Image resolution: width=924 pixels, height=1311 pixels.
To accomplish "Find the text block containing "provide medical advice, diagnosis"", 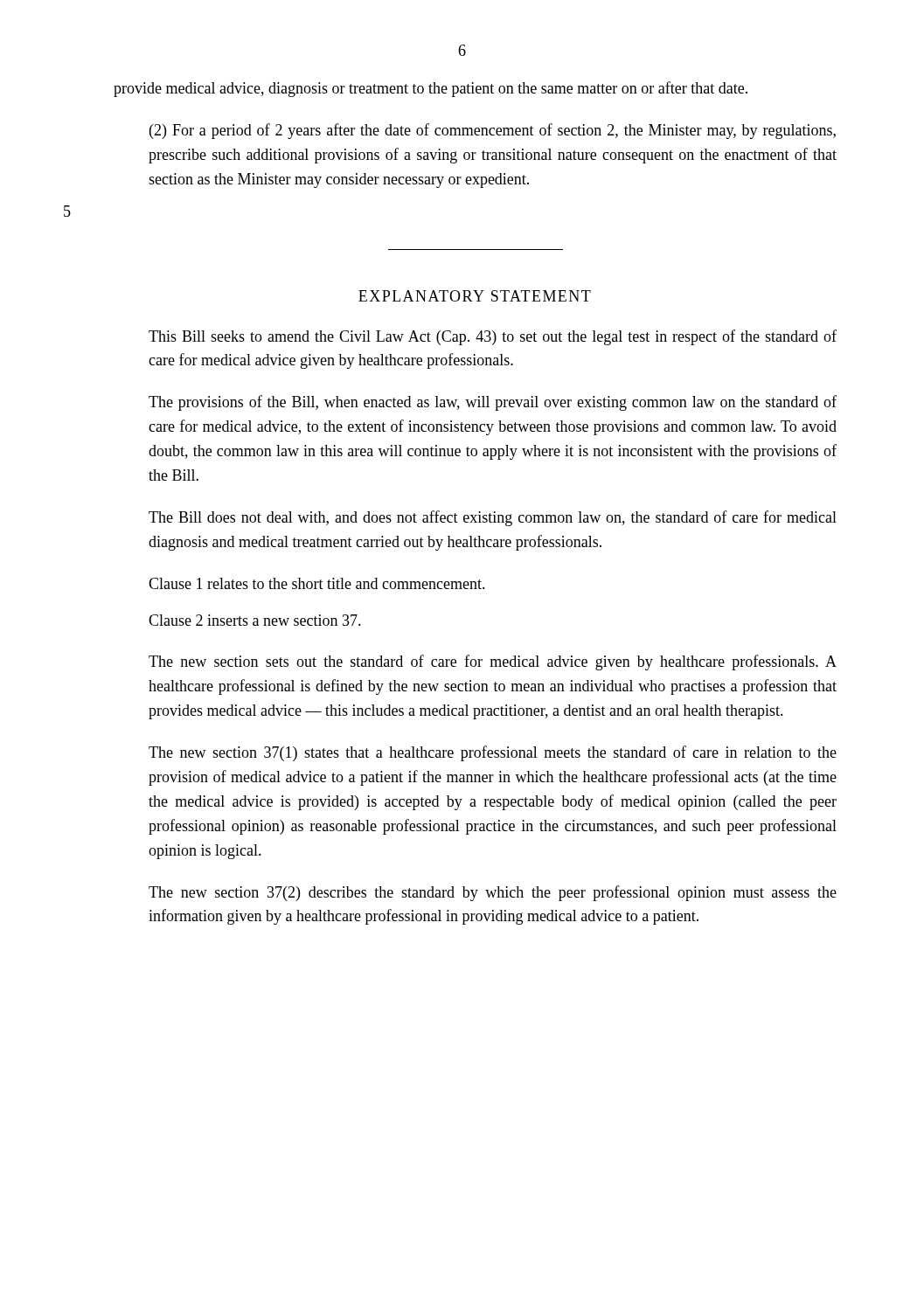I will coord(431,88).
